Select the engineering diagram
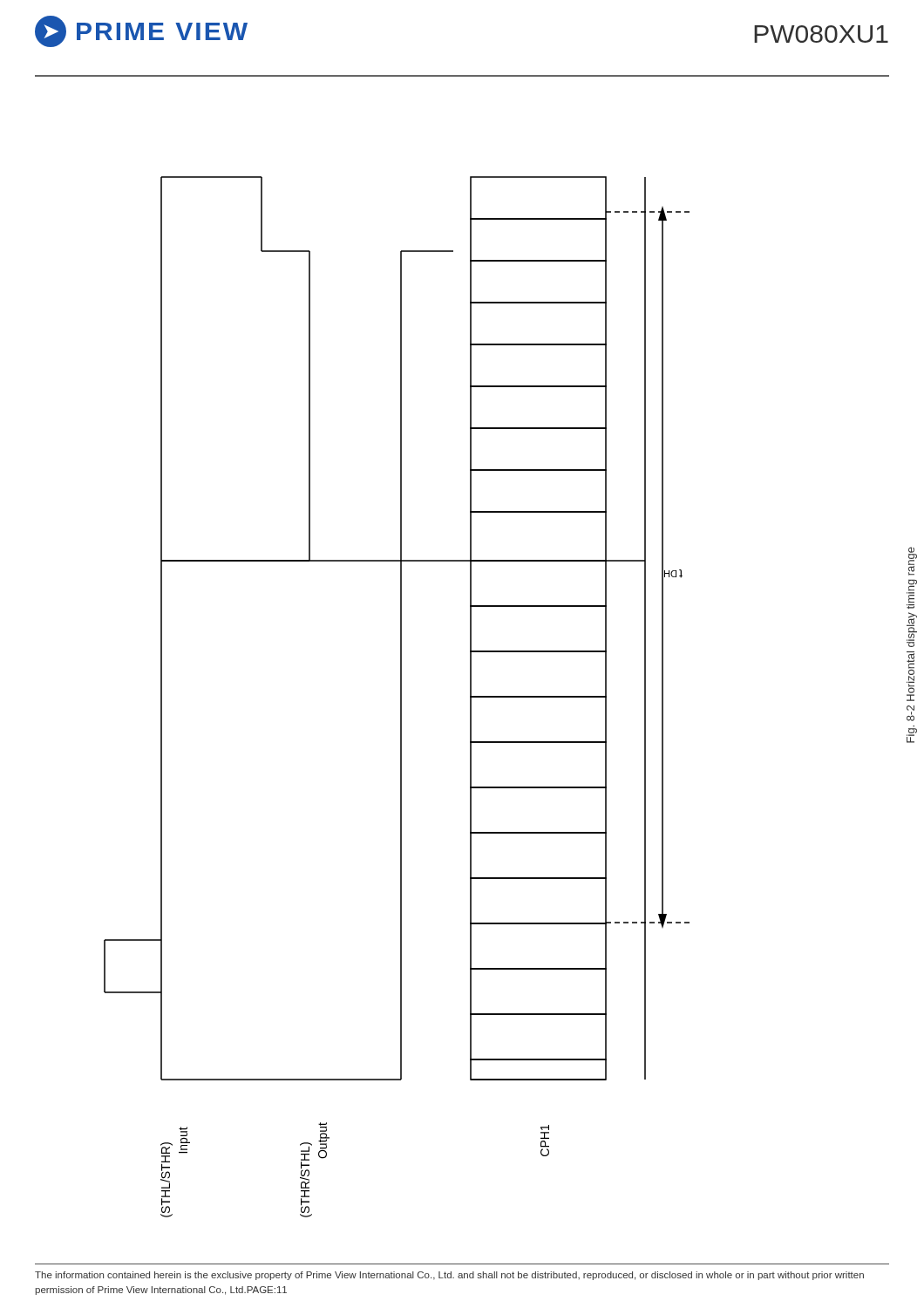 [462, 648]
